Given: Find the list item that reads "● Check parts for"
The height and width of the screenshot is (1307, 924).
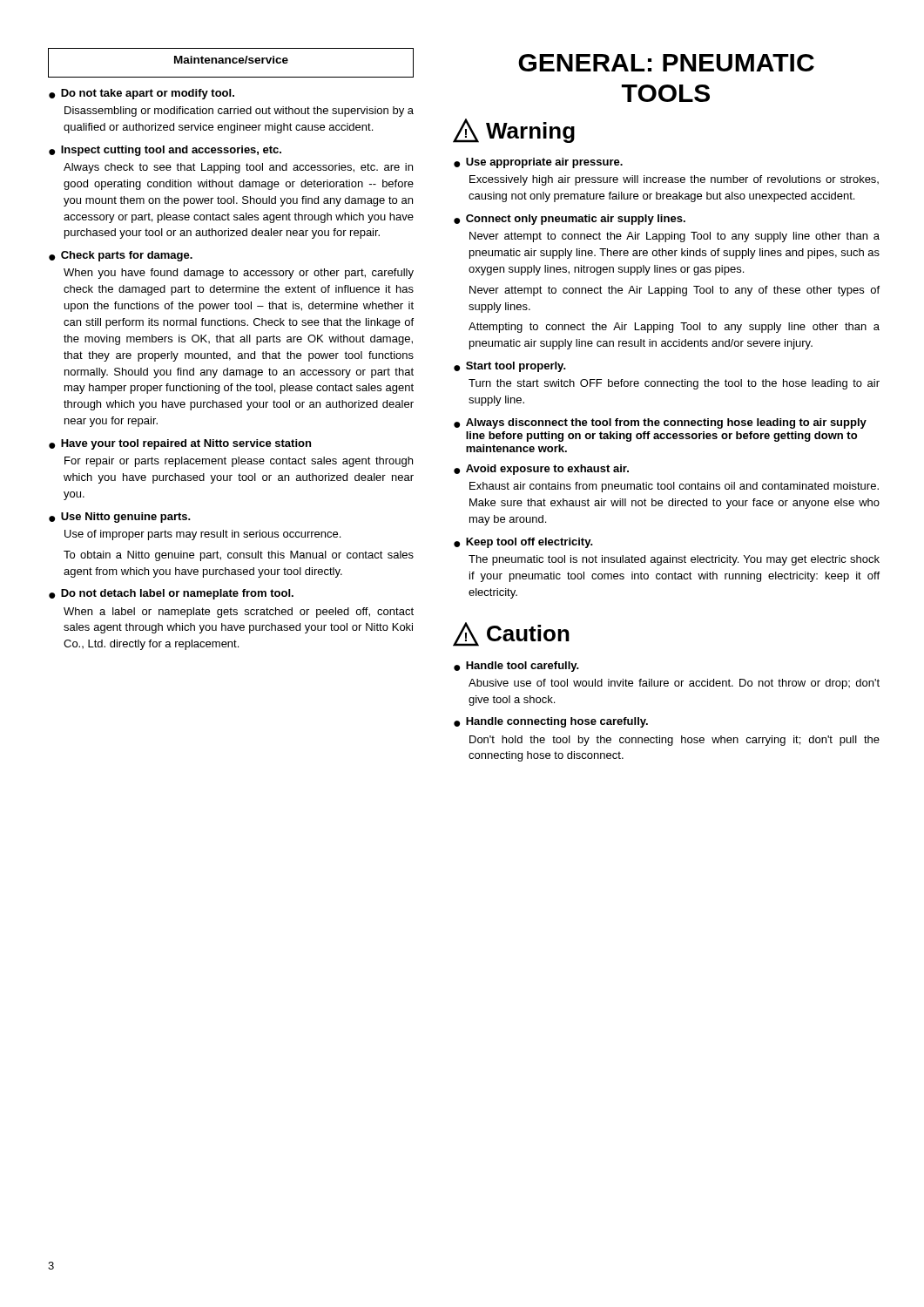Looking at the screenshot, I should pos(231,339).
